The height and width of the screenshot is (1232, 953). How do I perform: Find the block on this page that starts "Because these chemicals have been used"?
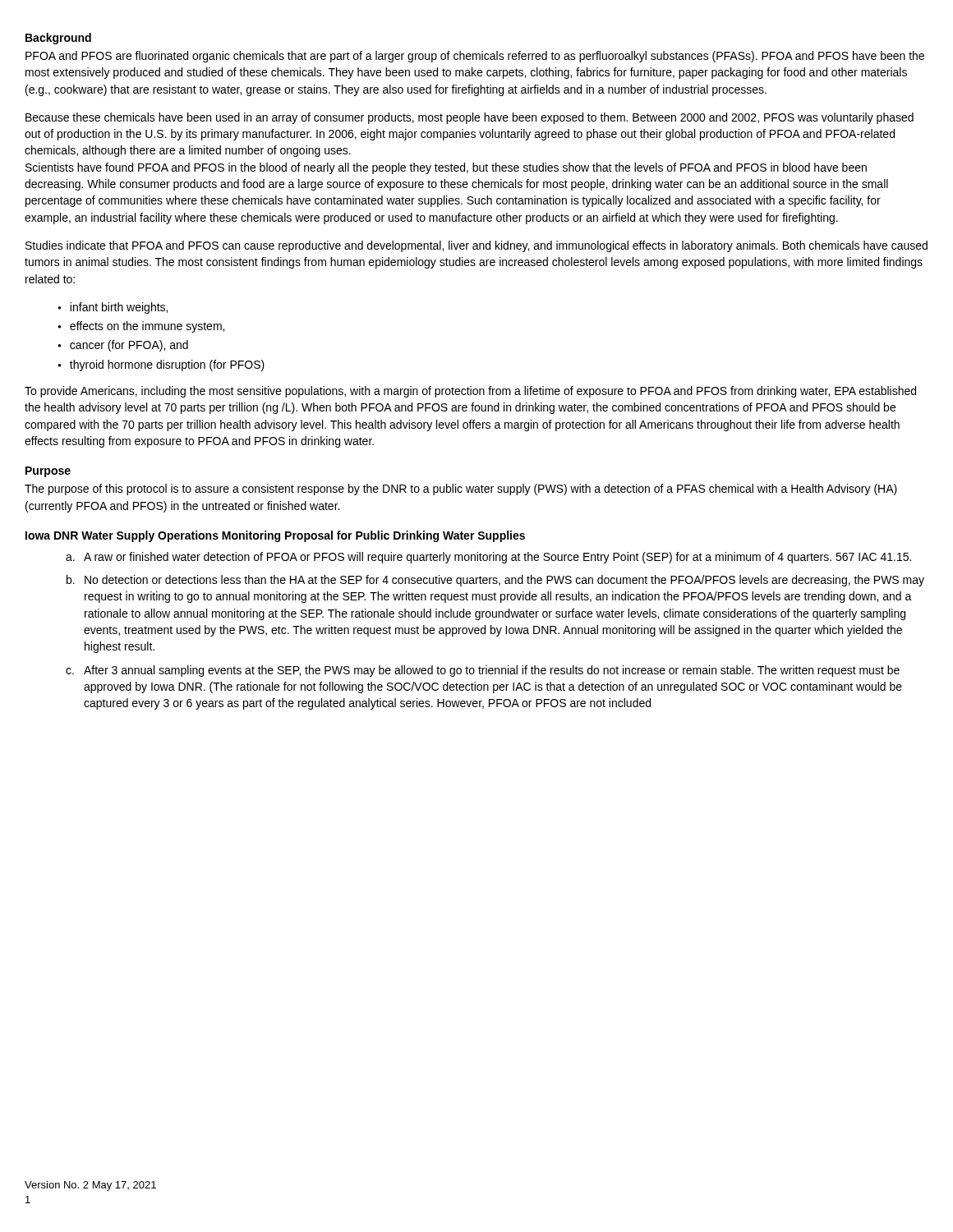pos(469,167)
